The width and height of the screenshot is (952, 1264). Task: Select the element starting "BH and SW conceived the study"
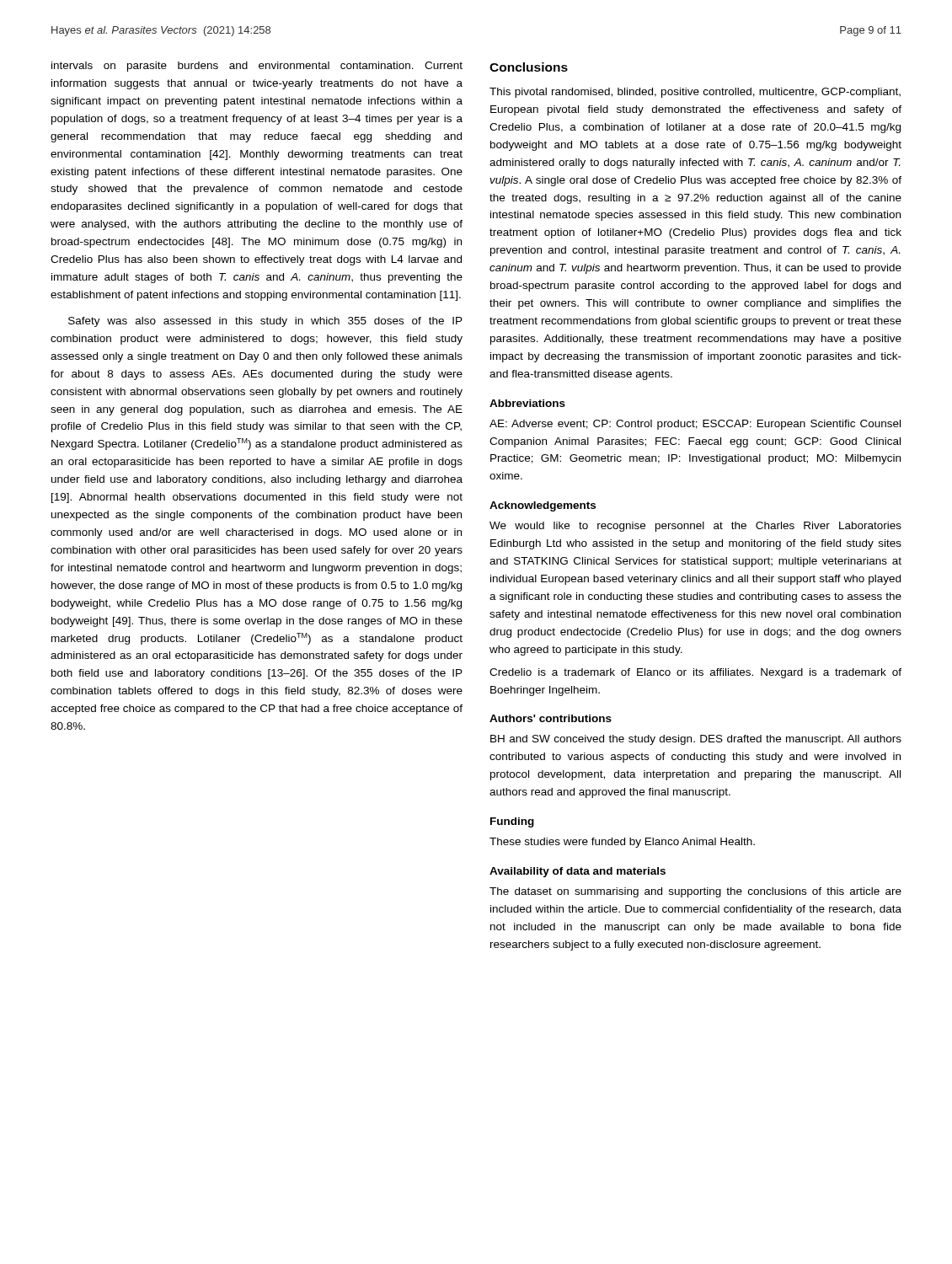click(x=695, y=766)
